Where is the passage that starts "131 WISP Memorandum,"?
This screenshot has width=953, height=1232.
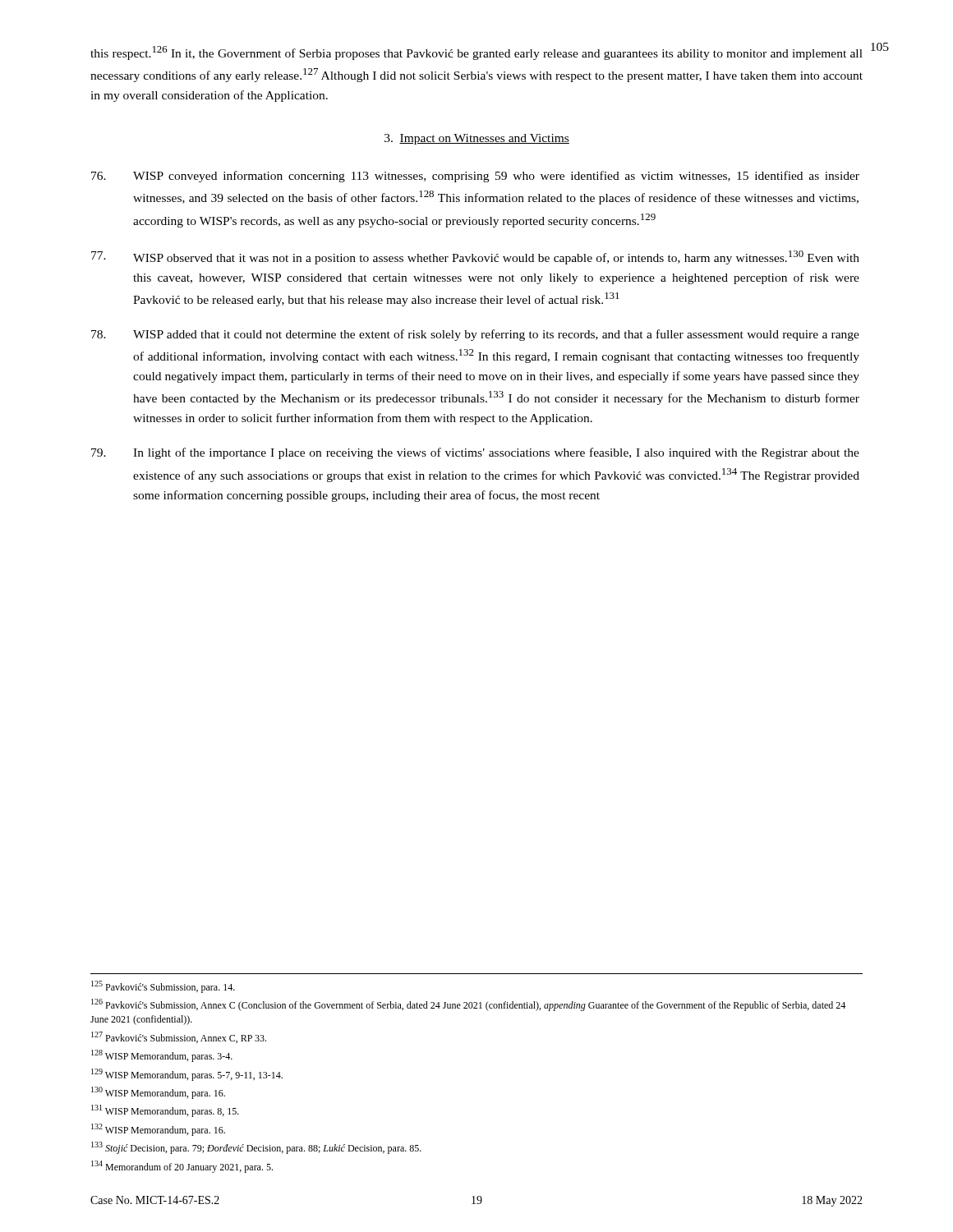[x=165, y=1110]
